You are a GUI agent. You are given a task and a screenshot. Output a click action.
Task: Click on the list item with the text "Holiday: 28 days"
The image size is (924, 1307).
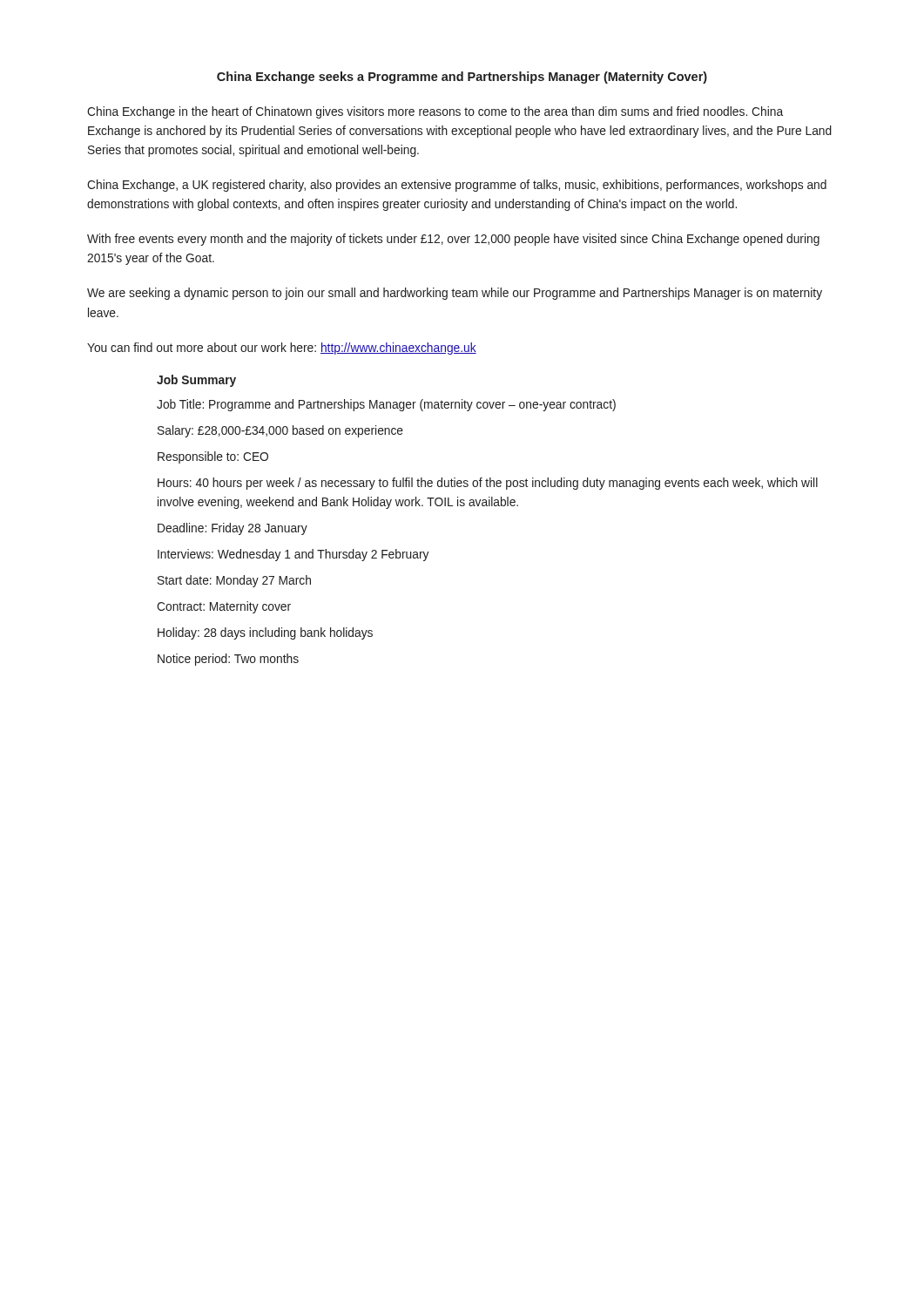[265, 633]
